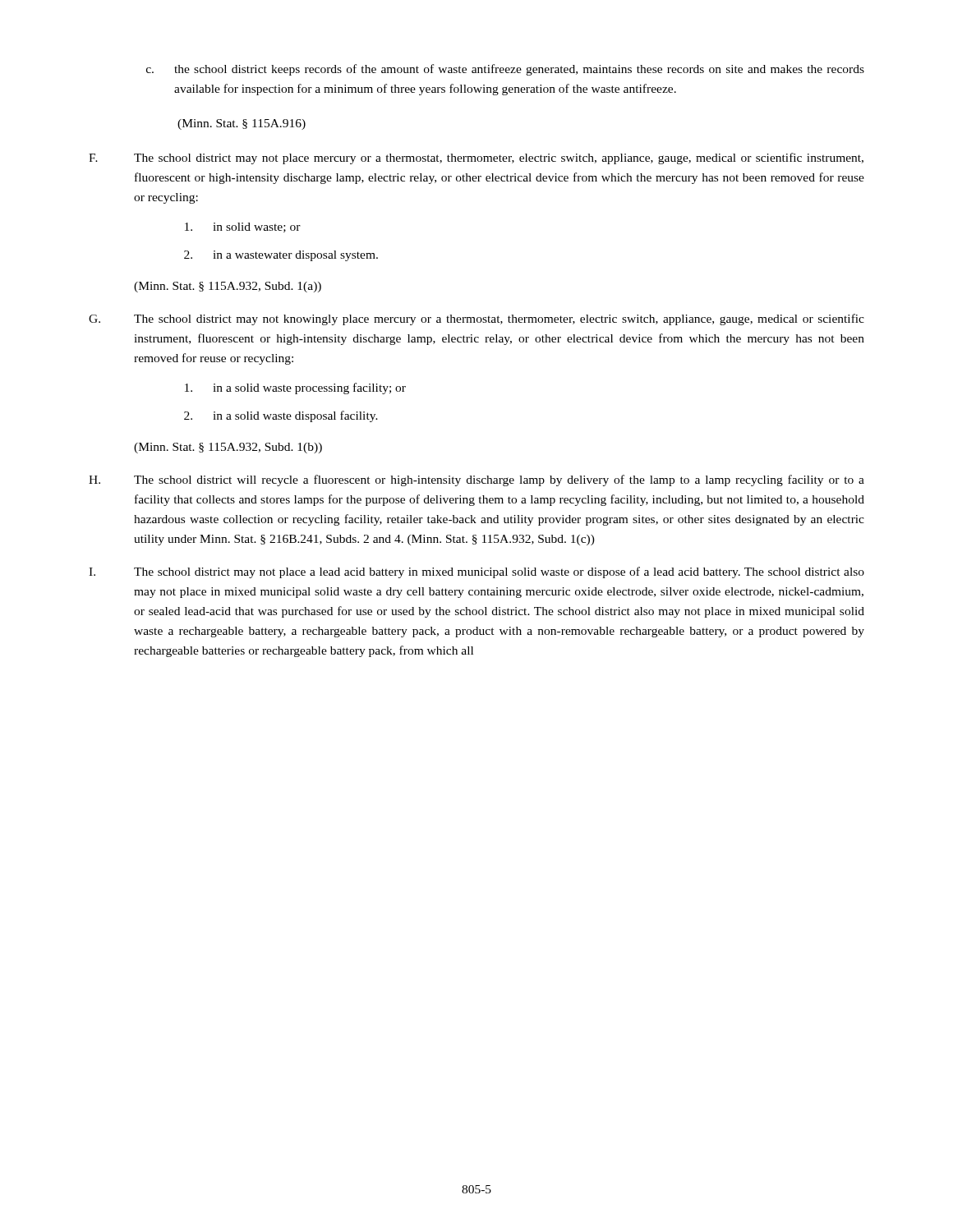Point to the passage starting "2. in a wastewater disposal"

click(x=281, y=256)
